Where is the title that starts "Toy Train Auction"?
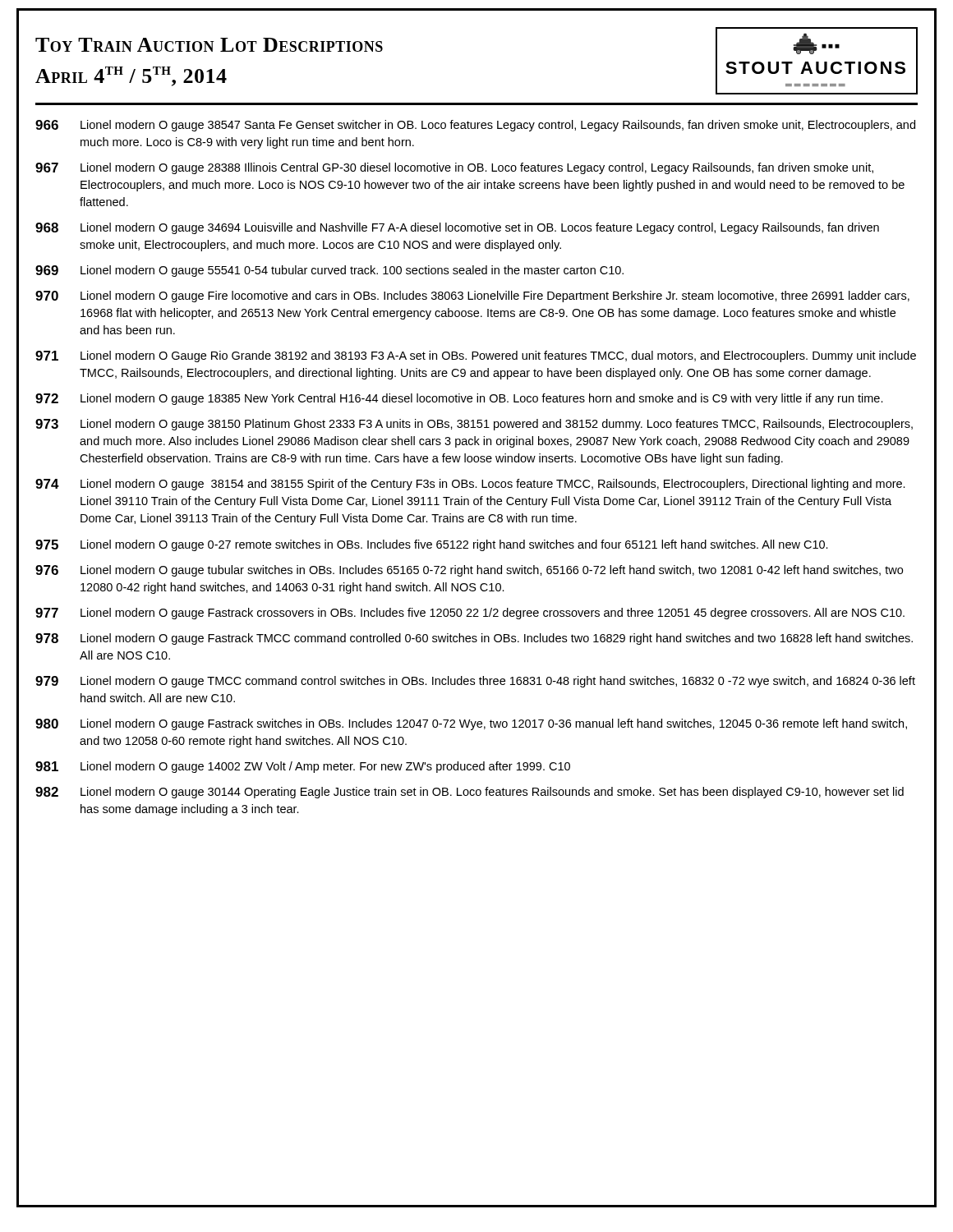 209,60
